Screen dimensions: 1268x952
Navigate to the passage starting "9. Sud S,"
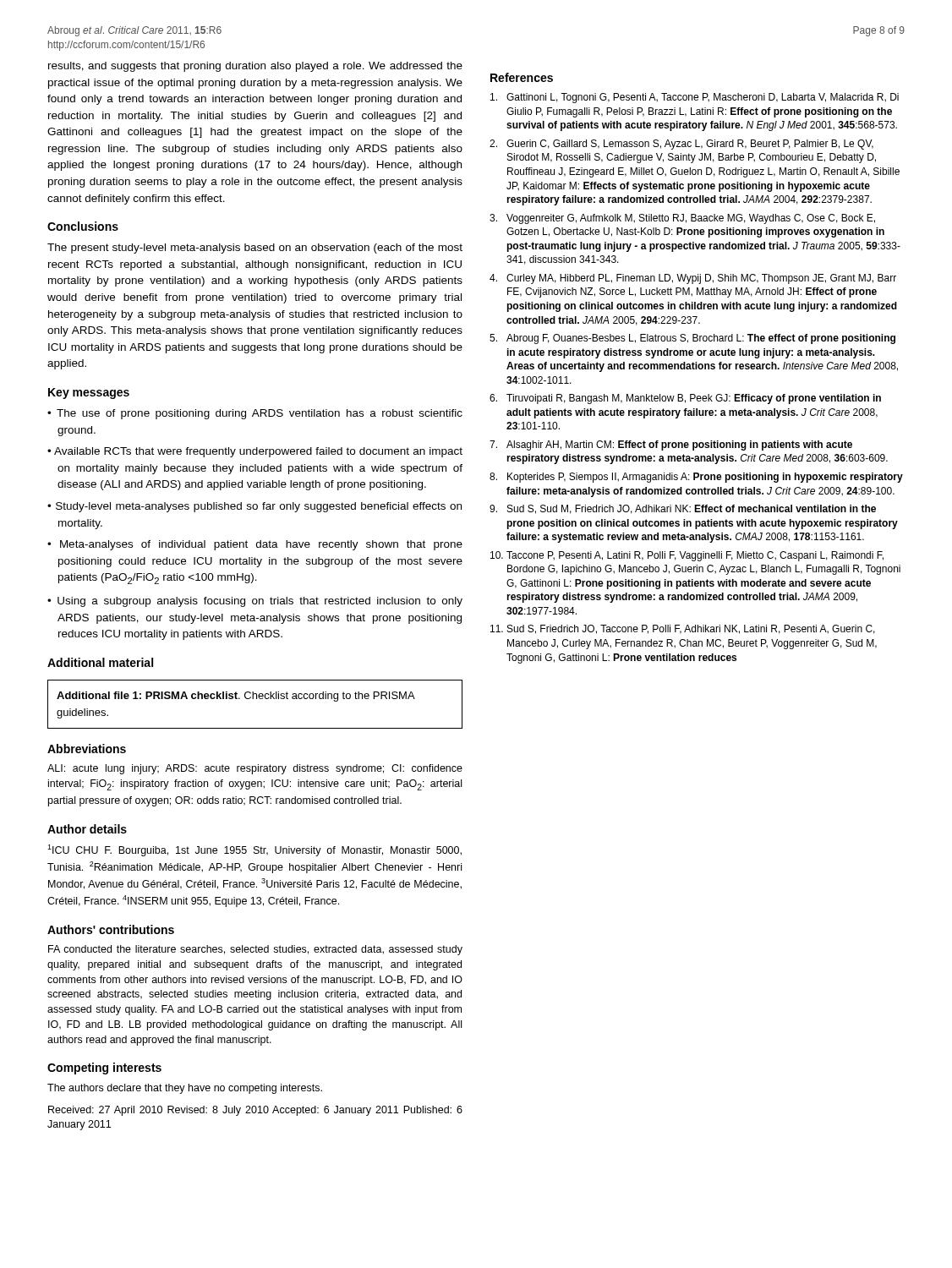(697, 523)
